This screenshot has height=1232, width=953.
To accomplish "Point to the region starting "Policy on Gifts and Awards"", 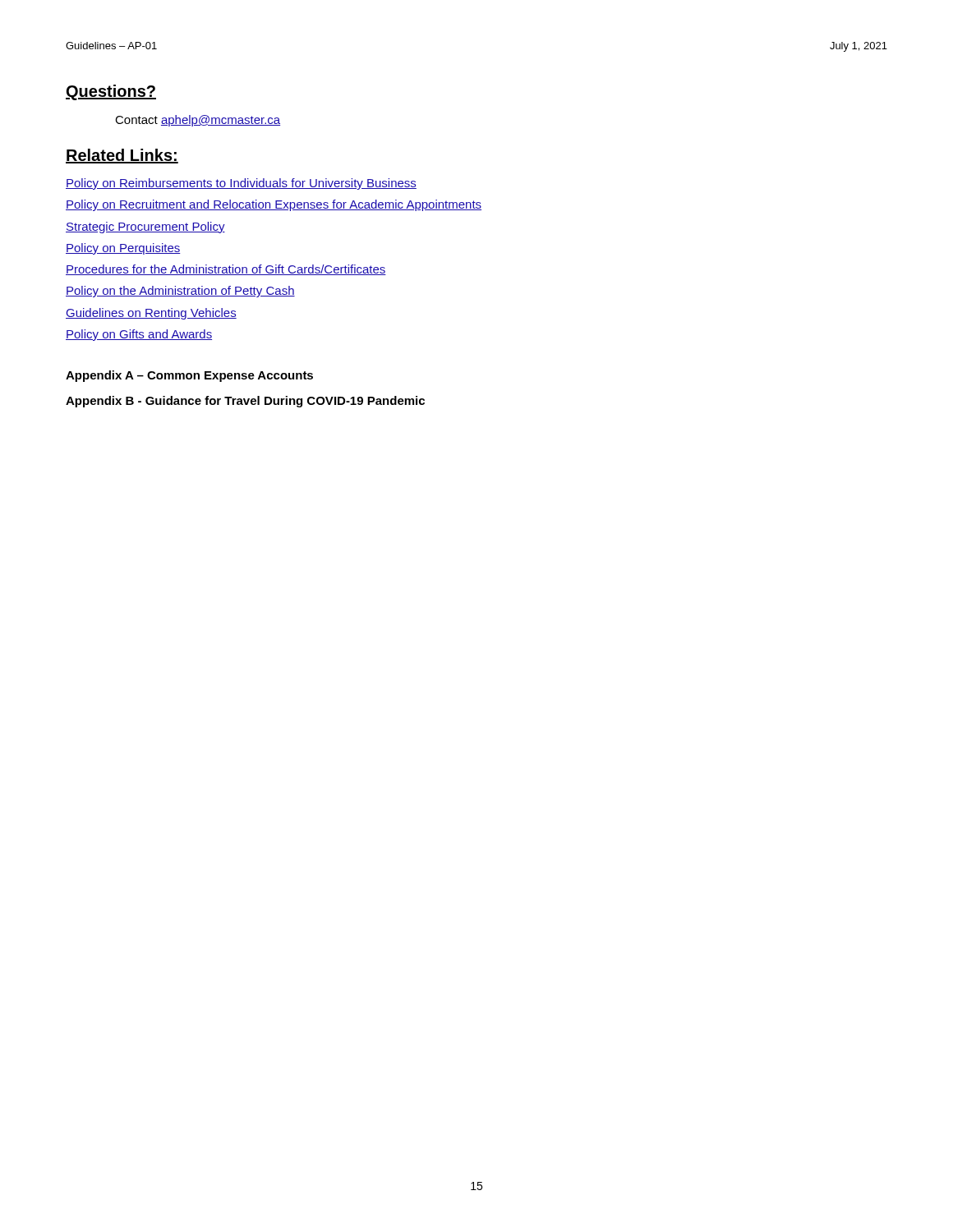I will tap(139, 335).
